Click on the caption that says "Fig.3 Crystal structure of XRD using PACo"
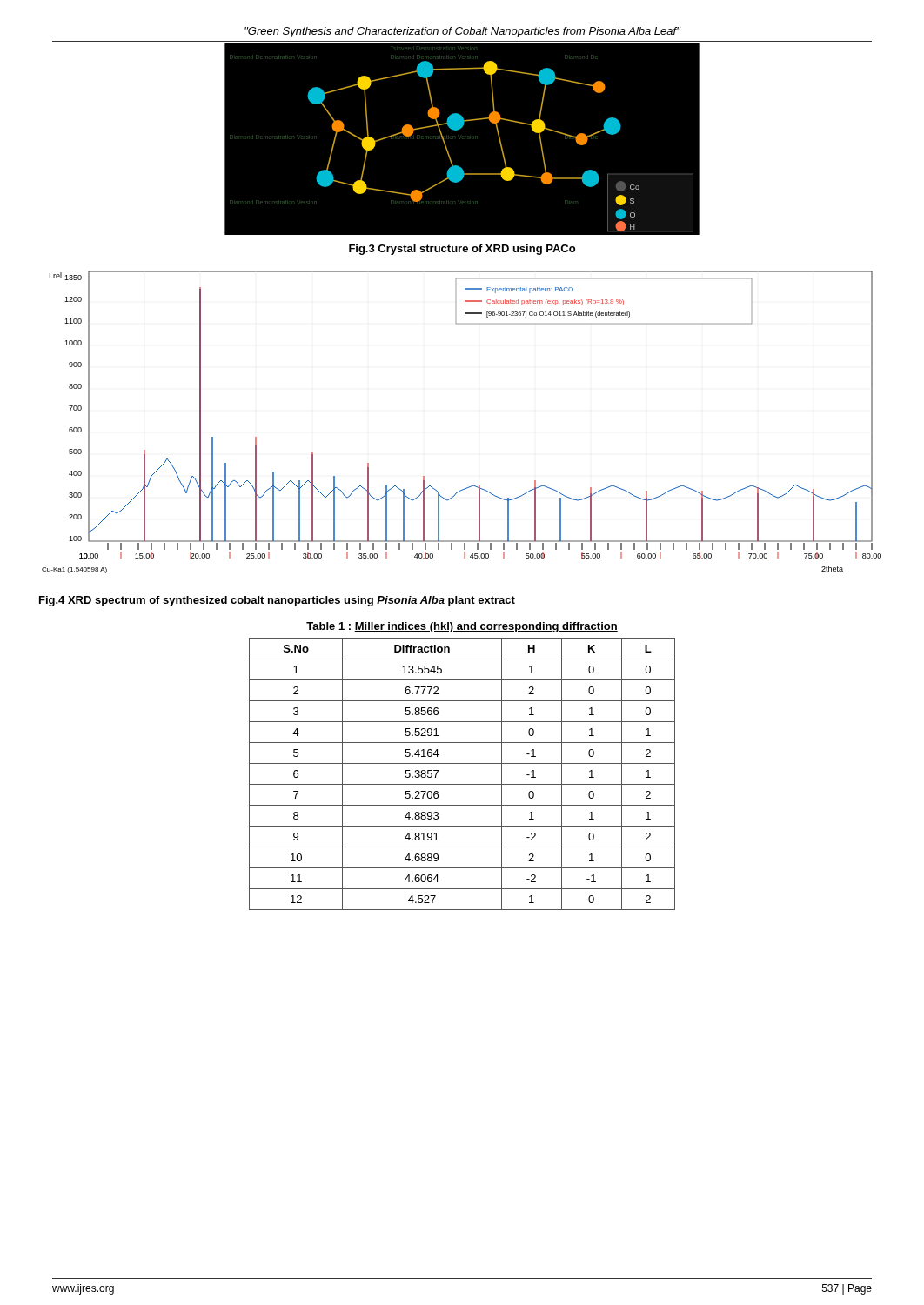 [462, 248]
